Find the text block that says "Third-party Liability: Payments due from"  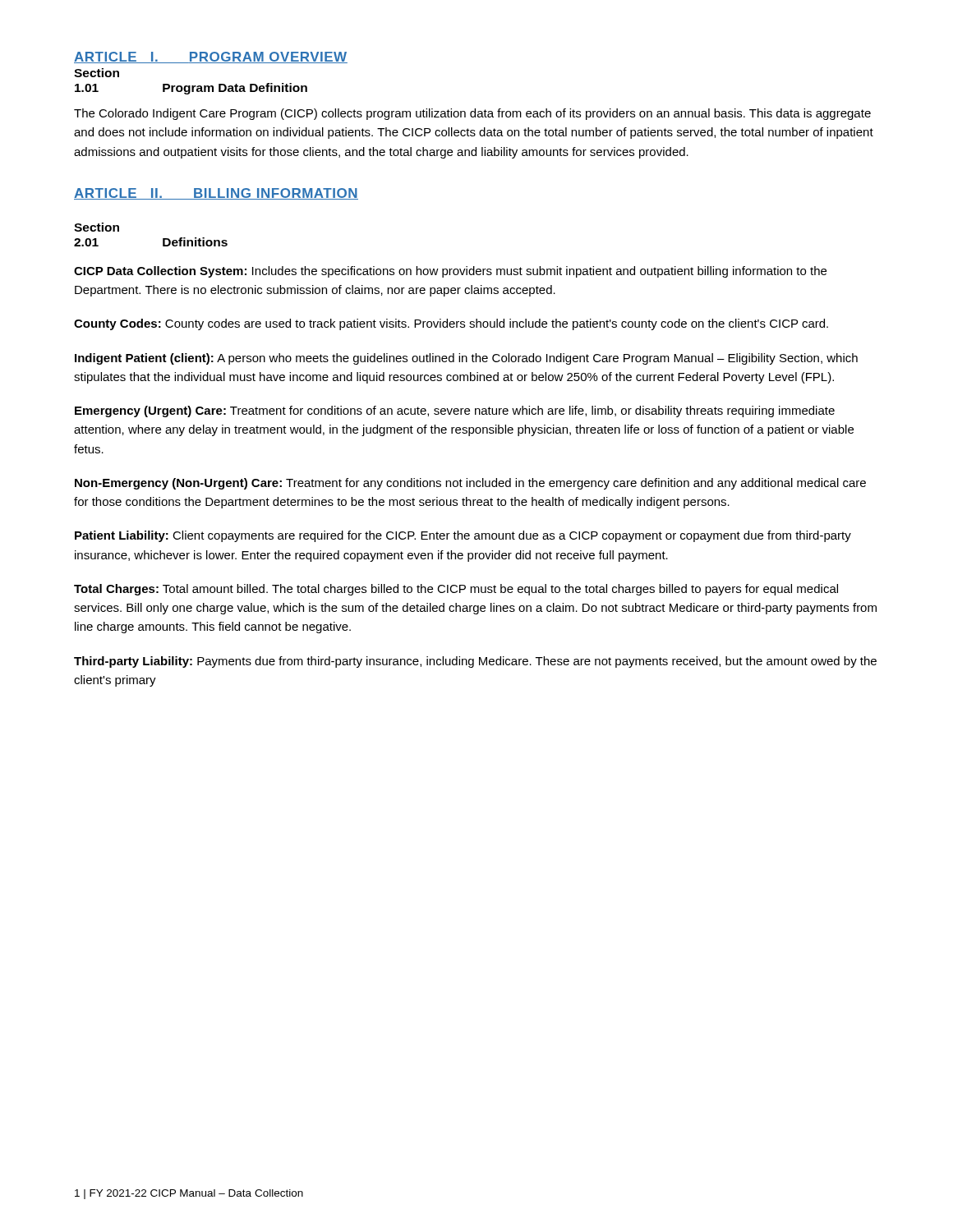pyautogui.click(x=476, y=670)
